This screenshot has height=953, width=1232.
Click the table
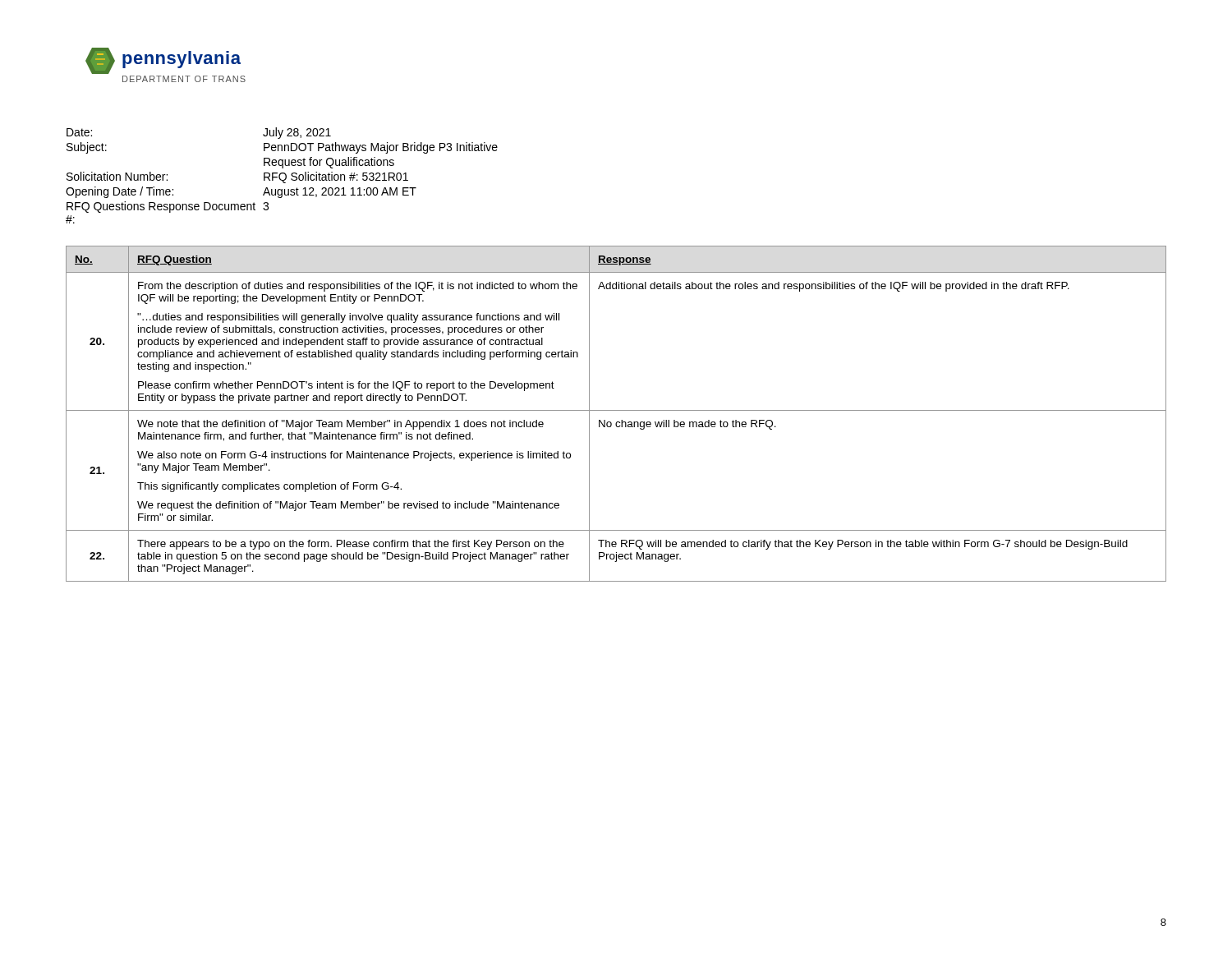pos(616,414)
